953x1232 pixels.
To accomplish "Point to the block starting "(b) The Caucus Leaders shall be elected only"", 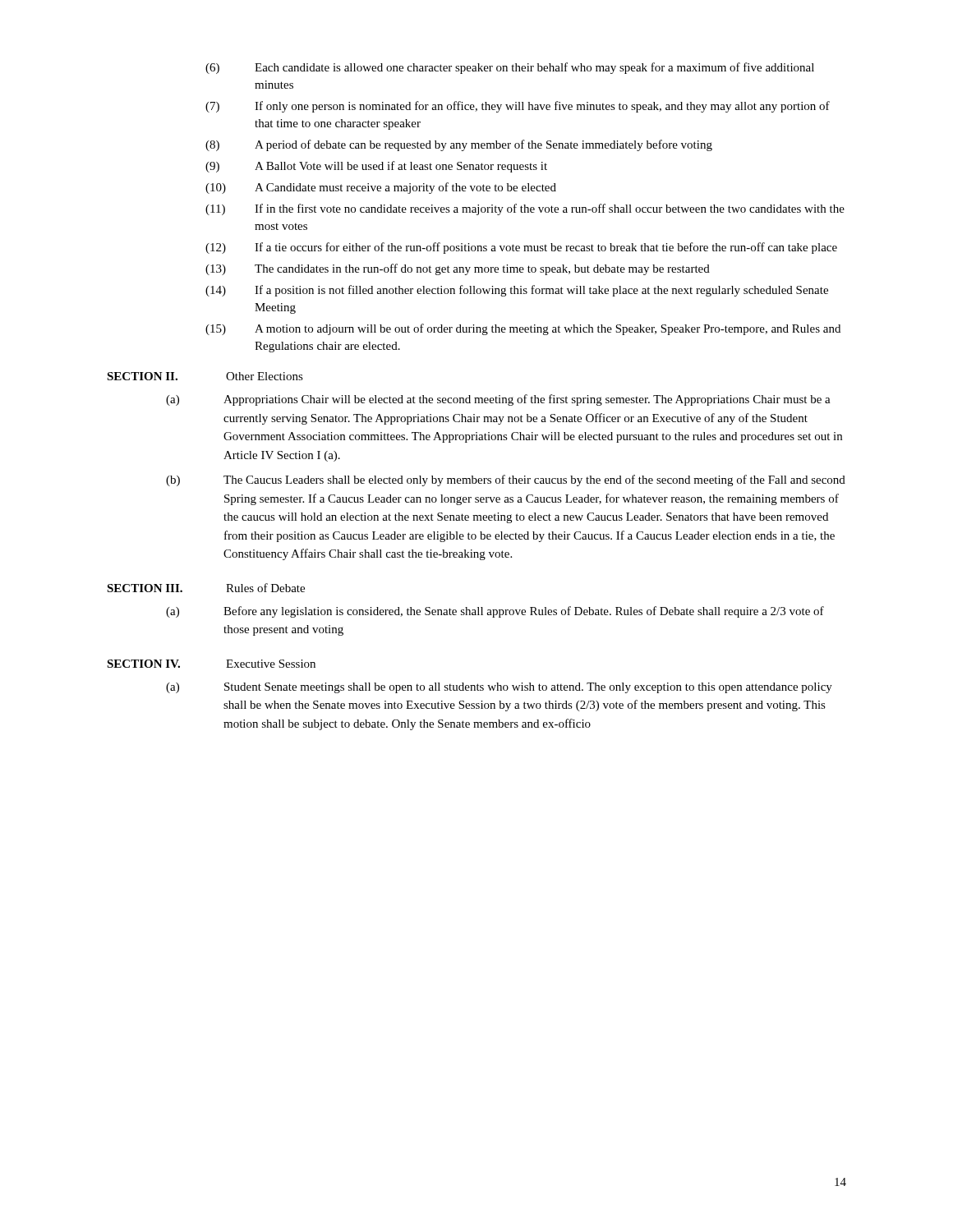I will [x=506, y=517].
